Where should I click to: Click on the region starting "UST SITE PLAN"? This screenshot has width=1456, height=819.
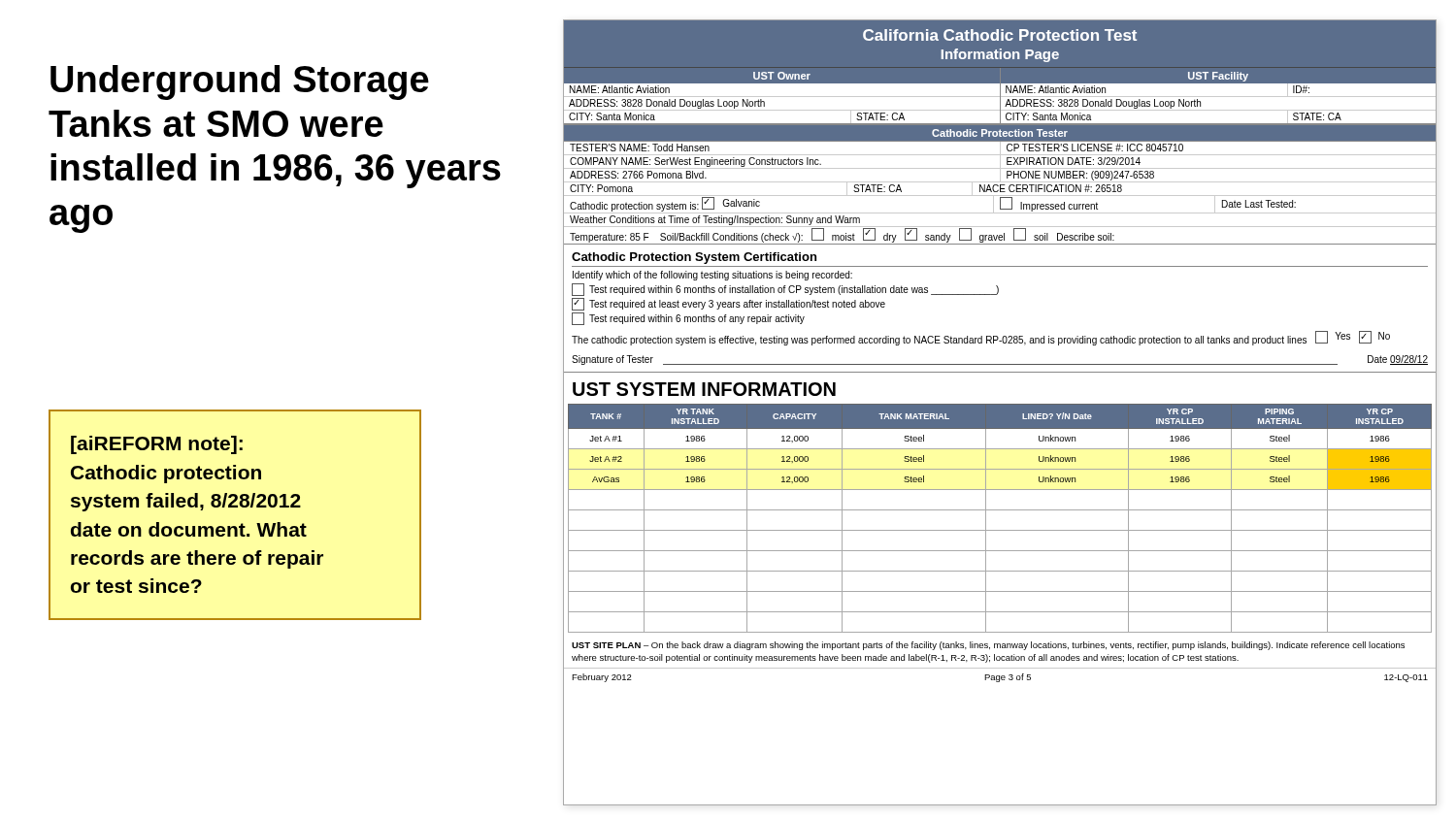(x=988, y=651)
